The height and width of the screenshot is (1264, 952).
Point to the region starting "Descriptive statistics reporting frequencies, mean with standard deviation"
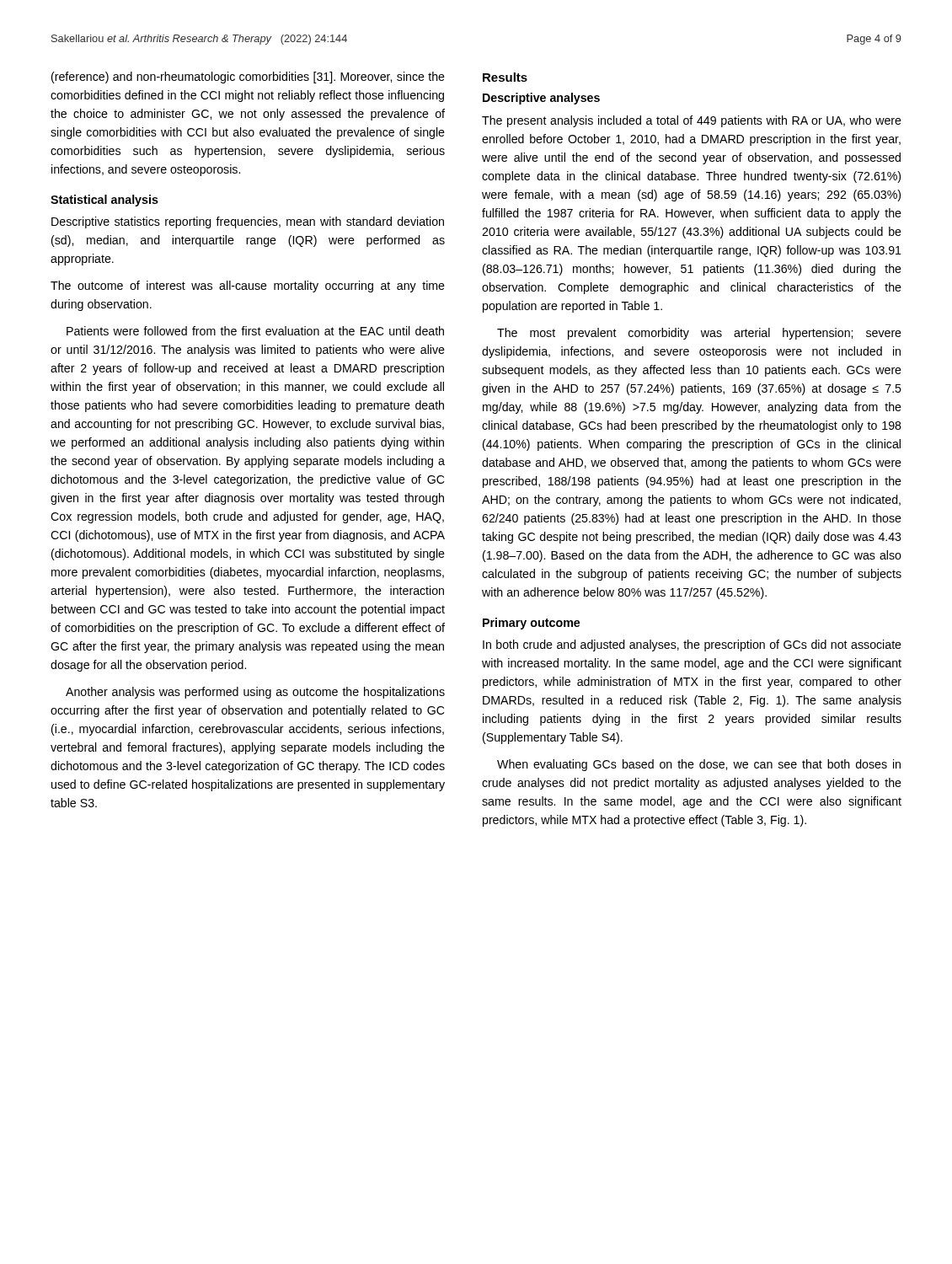(x=248, y=512)
